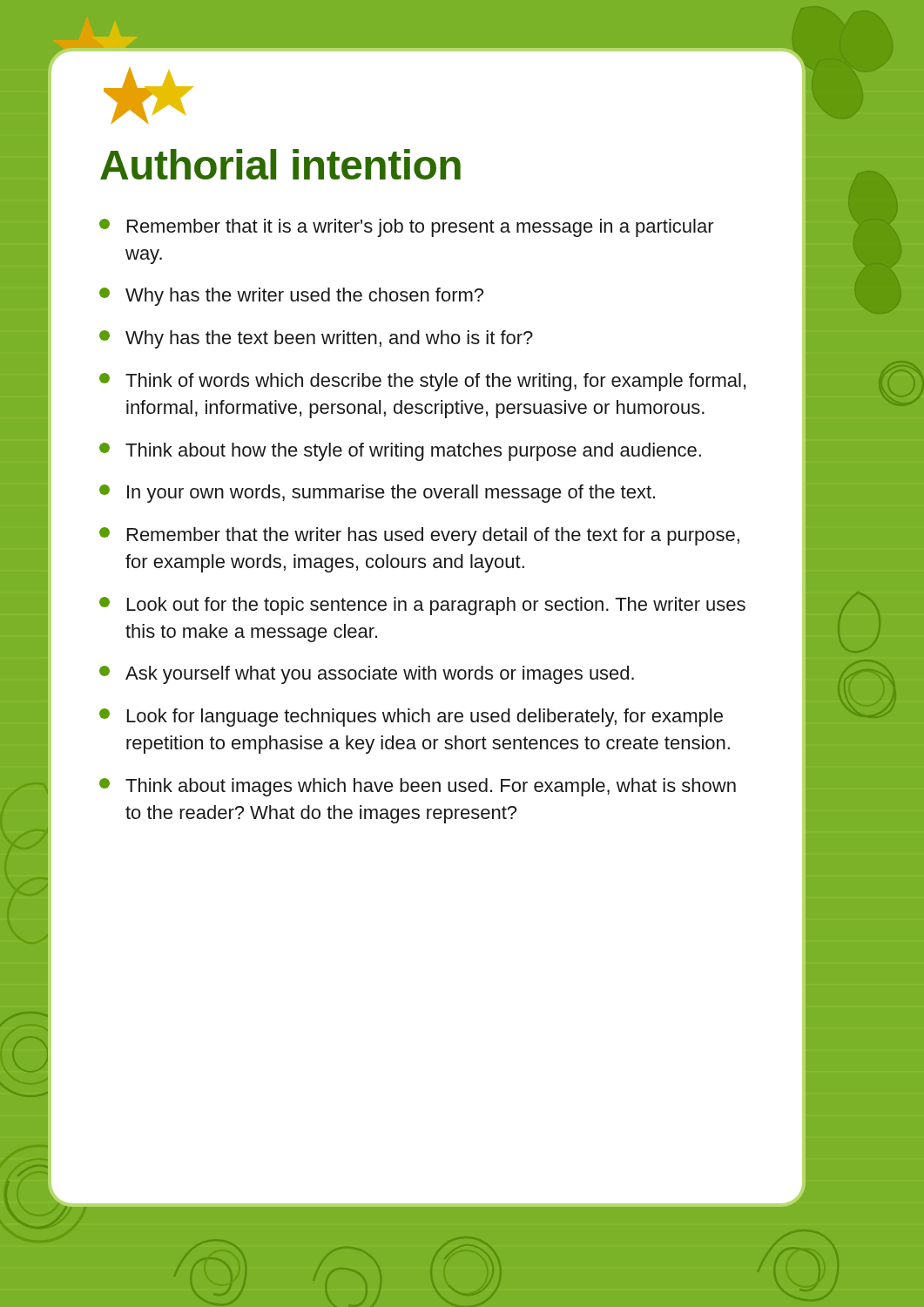Image resolution: width=924 pixels, height=1307 pixels.
Task: Click the passage that begins "Why has the writer used the chosen"
Action: tap(427, 296)
